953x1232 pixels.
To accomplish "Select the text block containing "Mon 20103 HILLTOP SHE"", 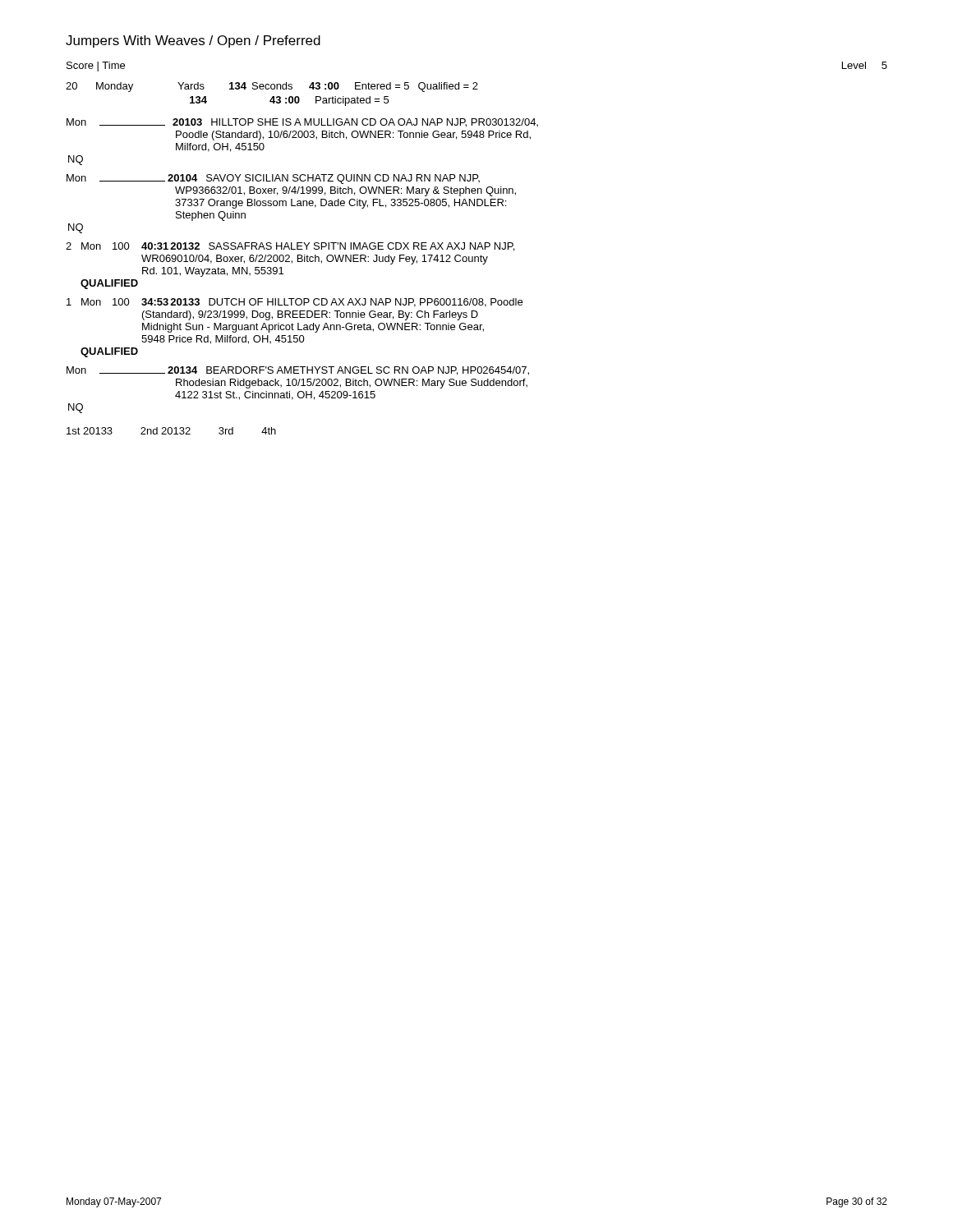I will [x=476, y=140].
